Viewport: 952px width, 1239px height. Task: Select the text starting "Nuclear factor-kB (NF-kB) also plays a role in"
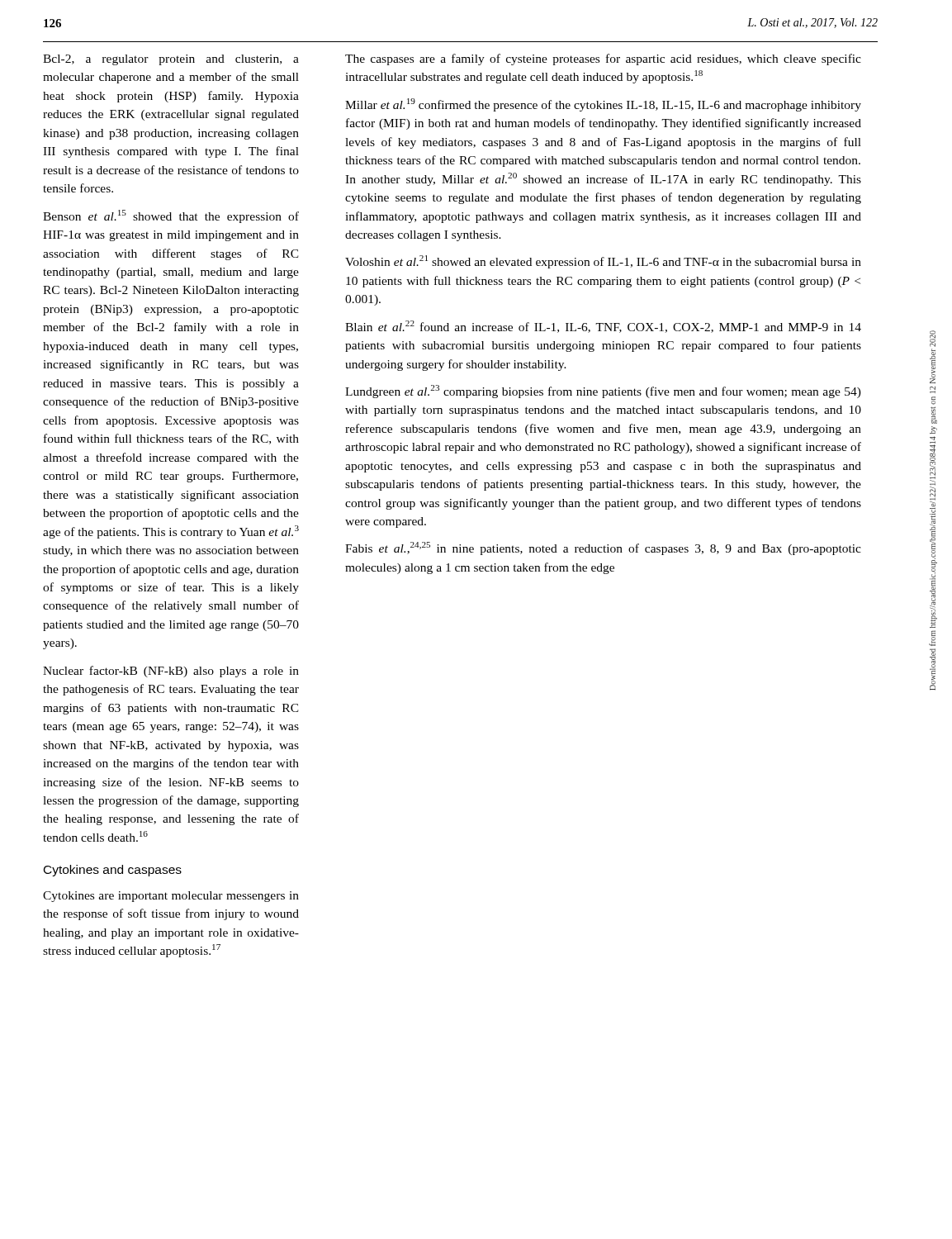[171, 754]
